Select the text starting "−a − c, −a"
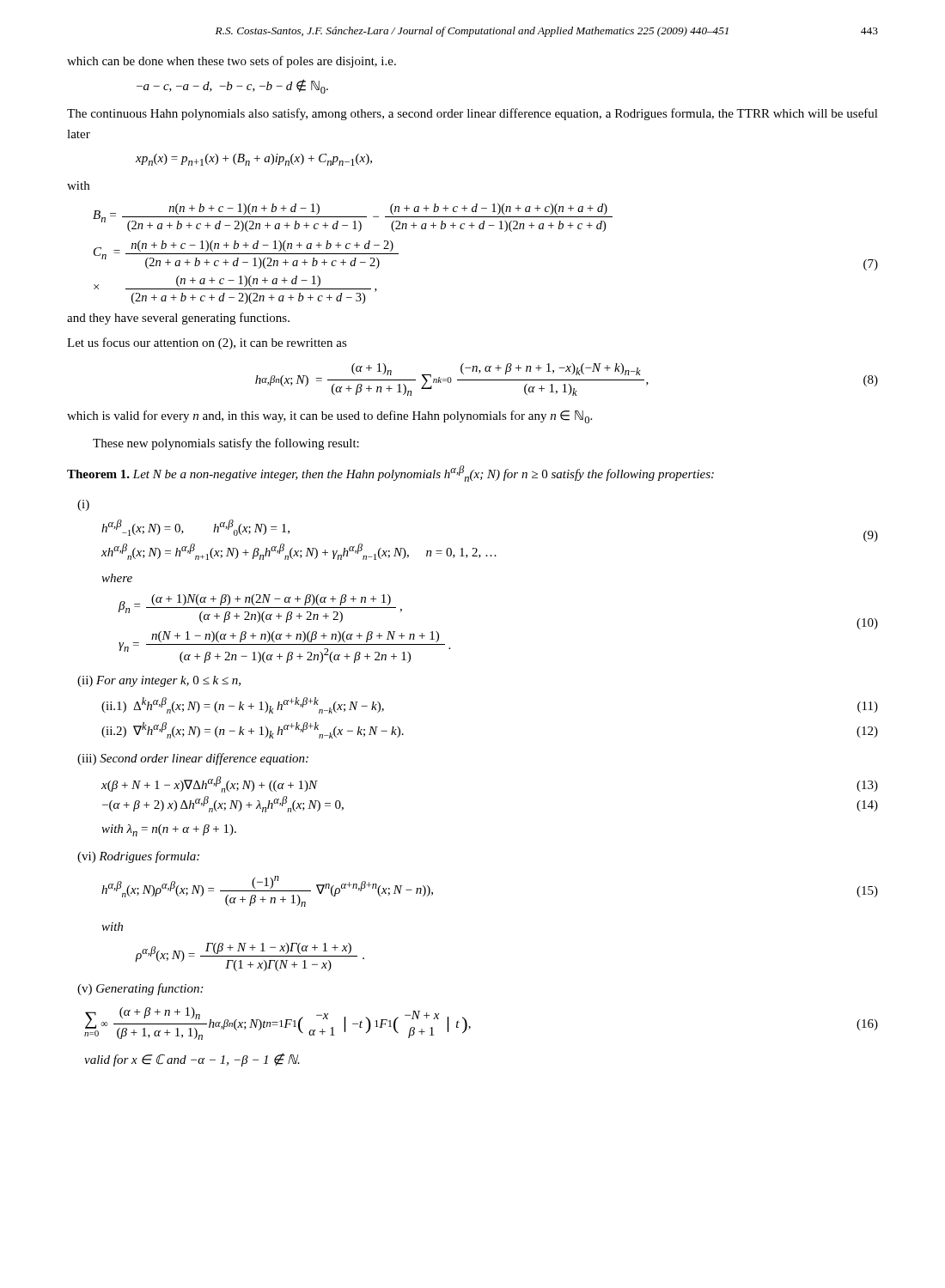Screen dimensions: 1288x945 pyautogui.click(x=232, y=88)
